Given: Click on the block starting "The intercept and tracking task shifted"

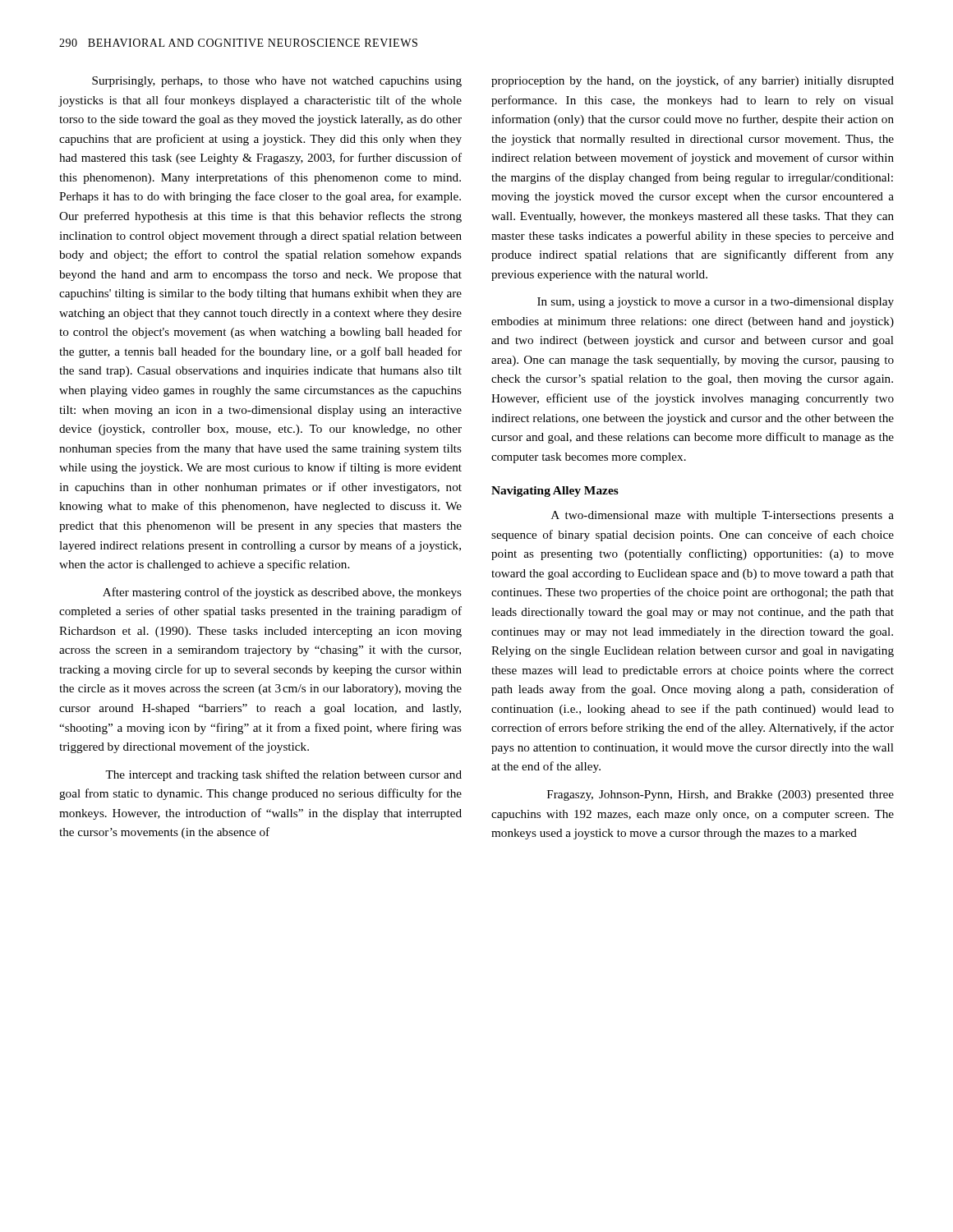Looking at the screenshot, I should tap(260, 803).
